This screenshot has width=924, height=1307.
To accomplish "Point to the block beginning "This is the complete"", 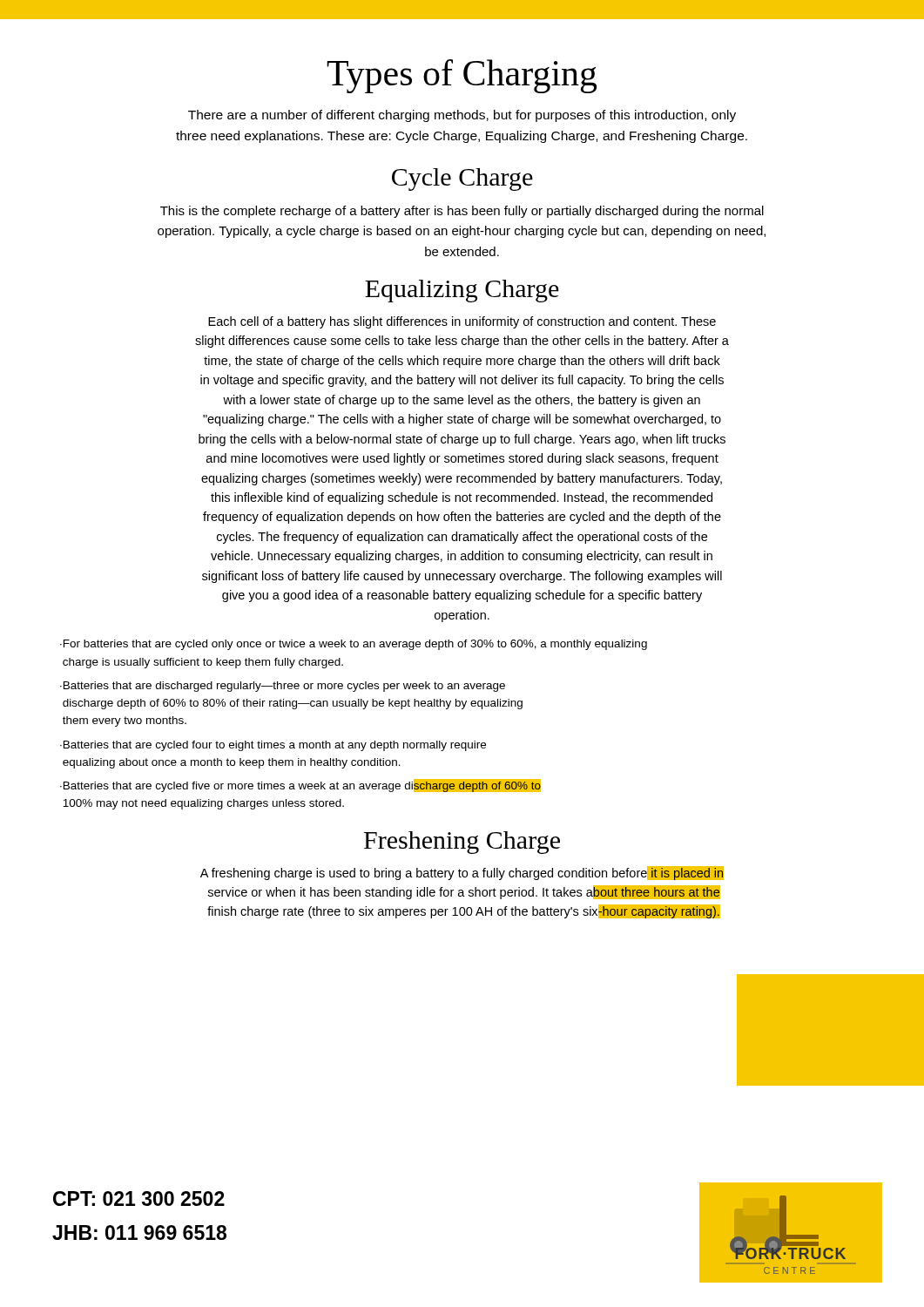I will coord(462,231).
